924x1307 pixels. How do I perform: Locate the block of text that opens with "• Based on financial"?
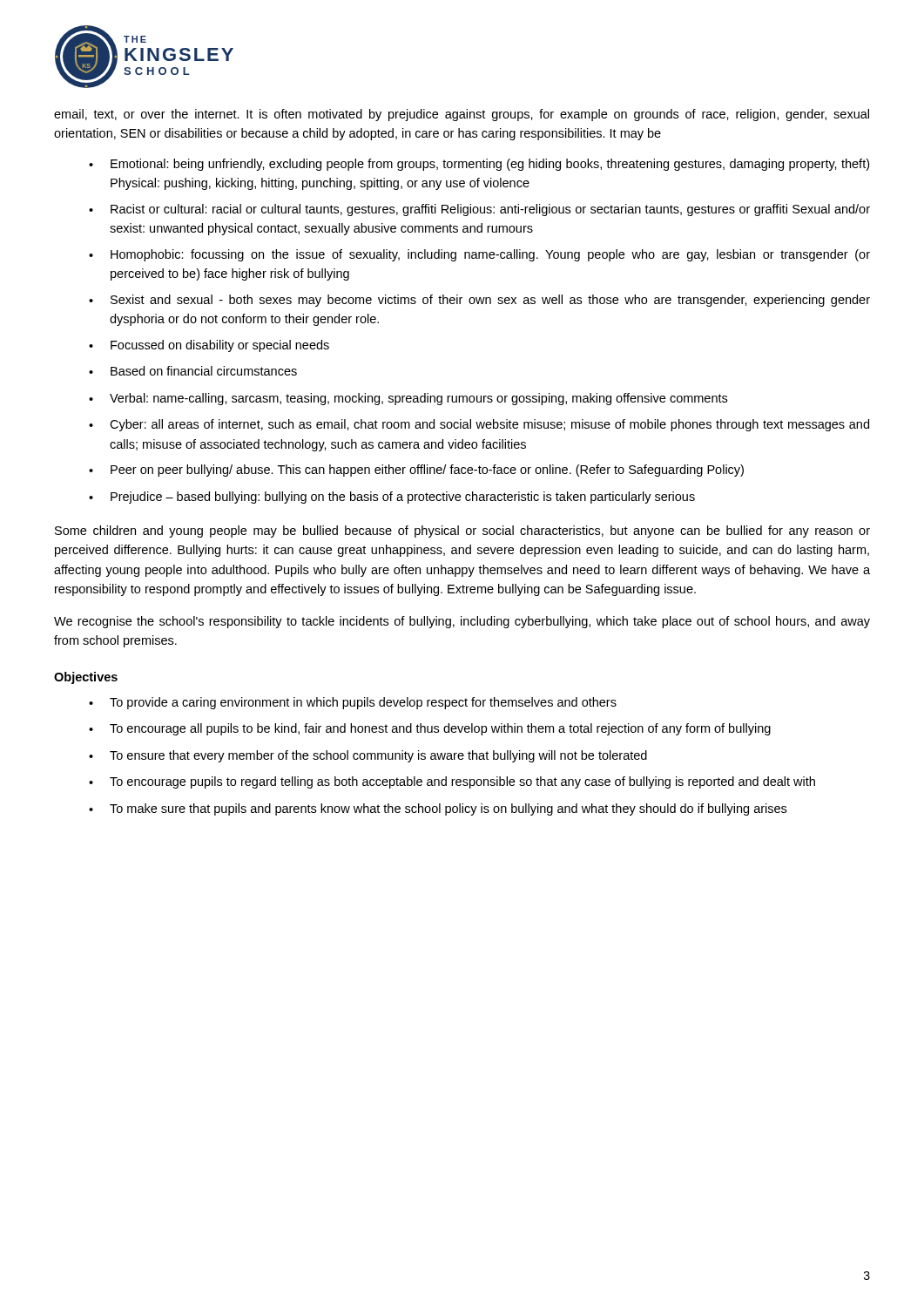click(193, 371)
